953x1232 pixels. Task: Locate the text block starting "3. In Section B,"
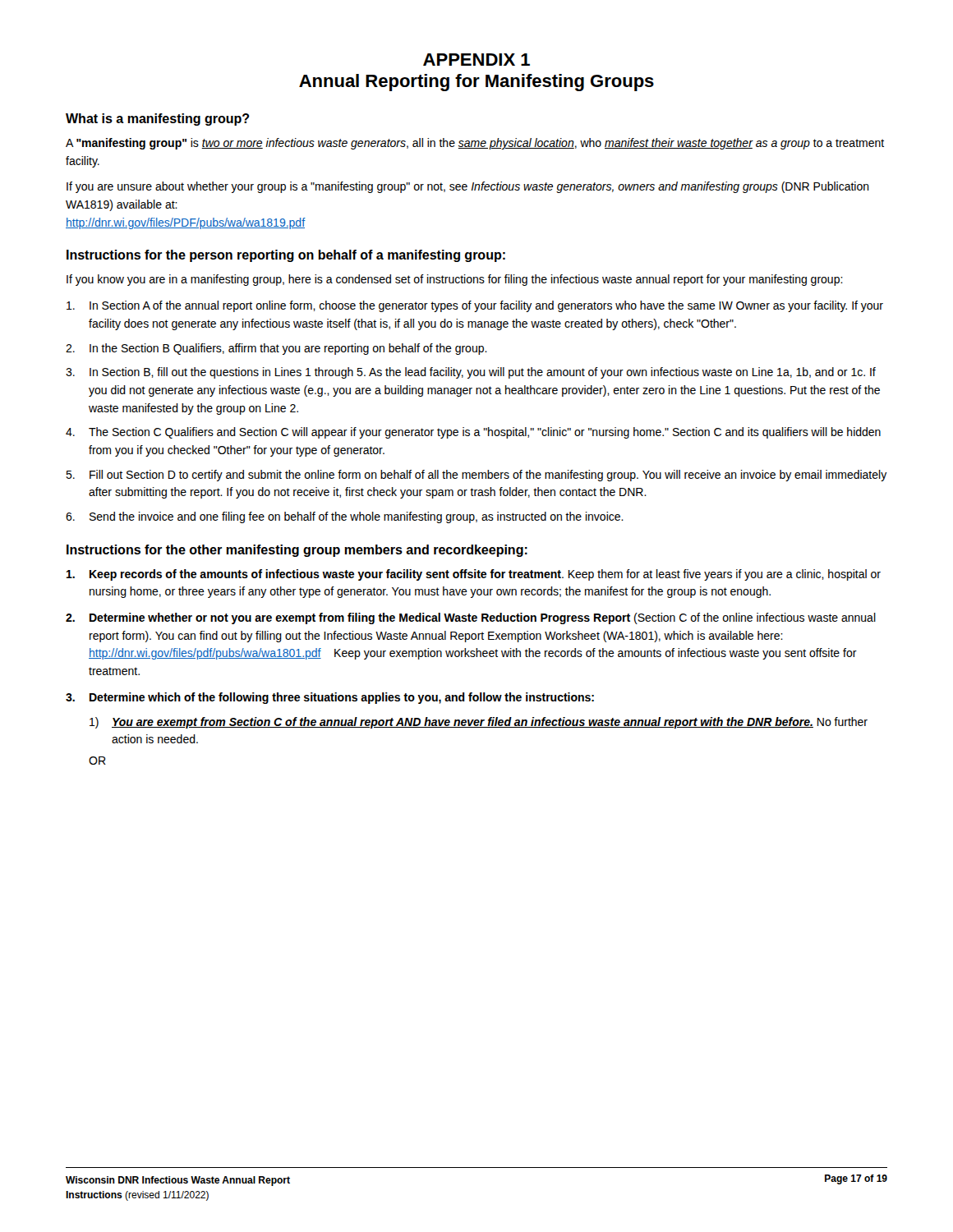476,391
